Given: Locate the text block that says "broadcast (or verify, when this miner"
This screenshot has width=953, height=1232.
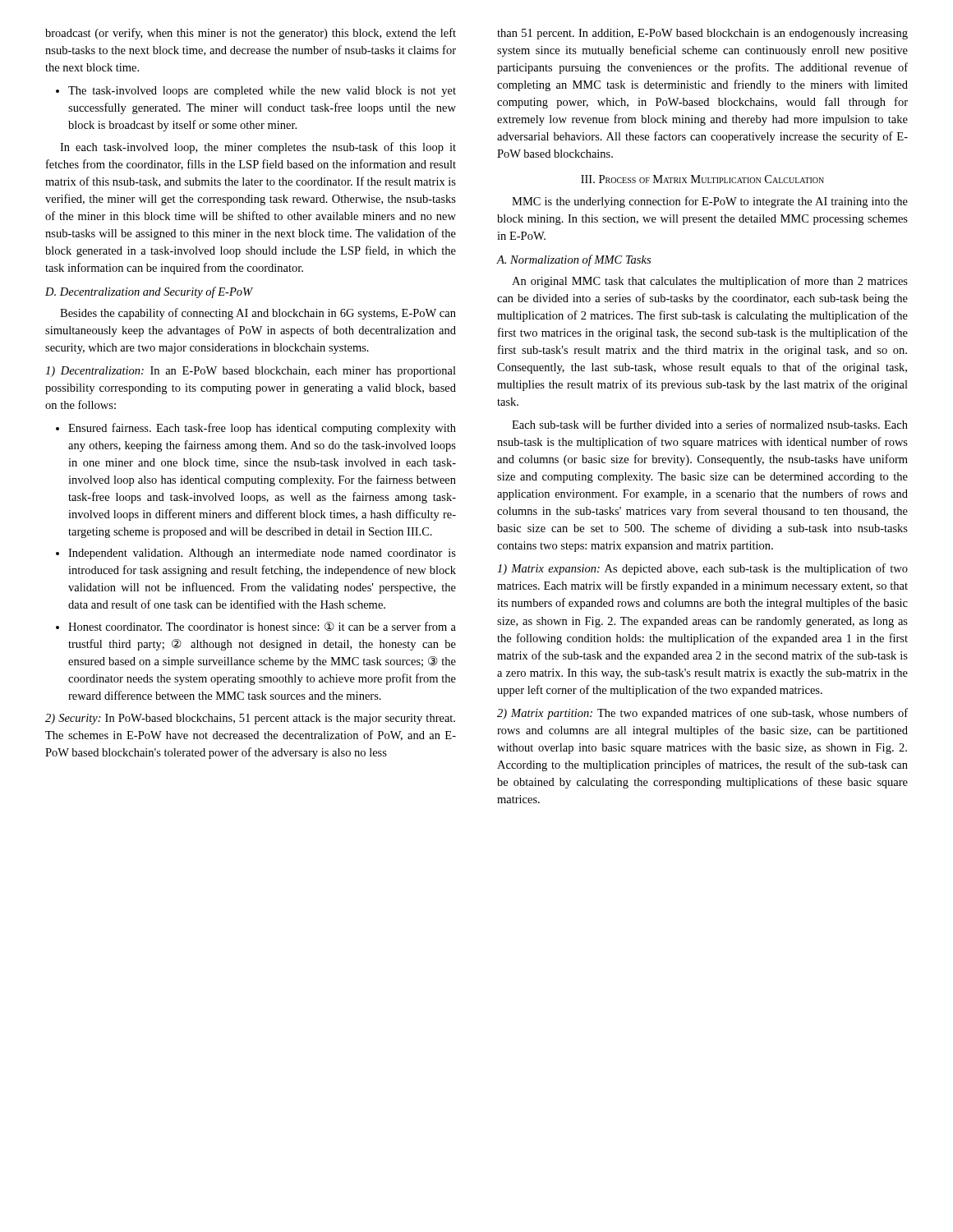Looking at the screenshot, I should click(251, 51).
